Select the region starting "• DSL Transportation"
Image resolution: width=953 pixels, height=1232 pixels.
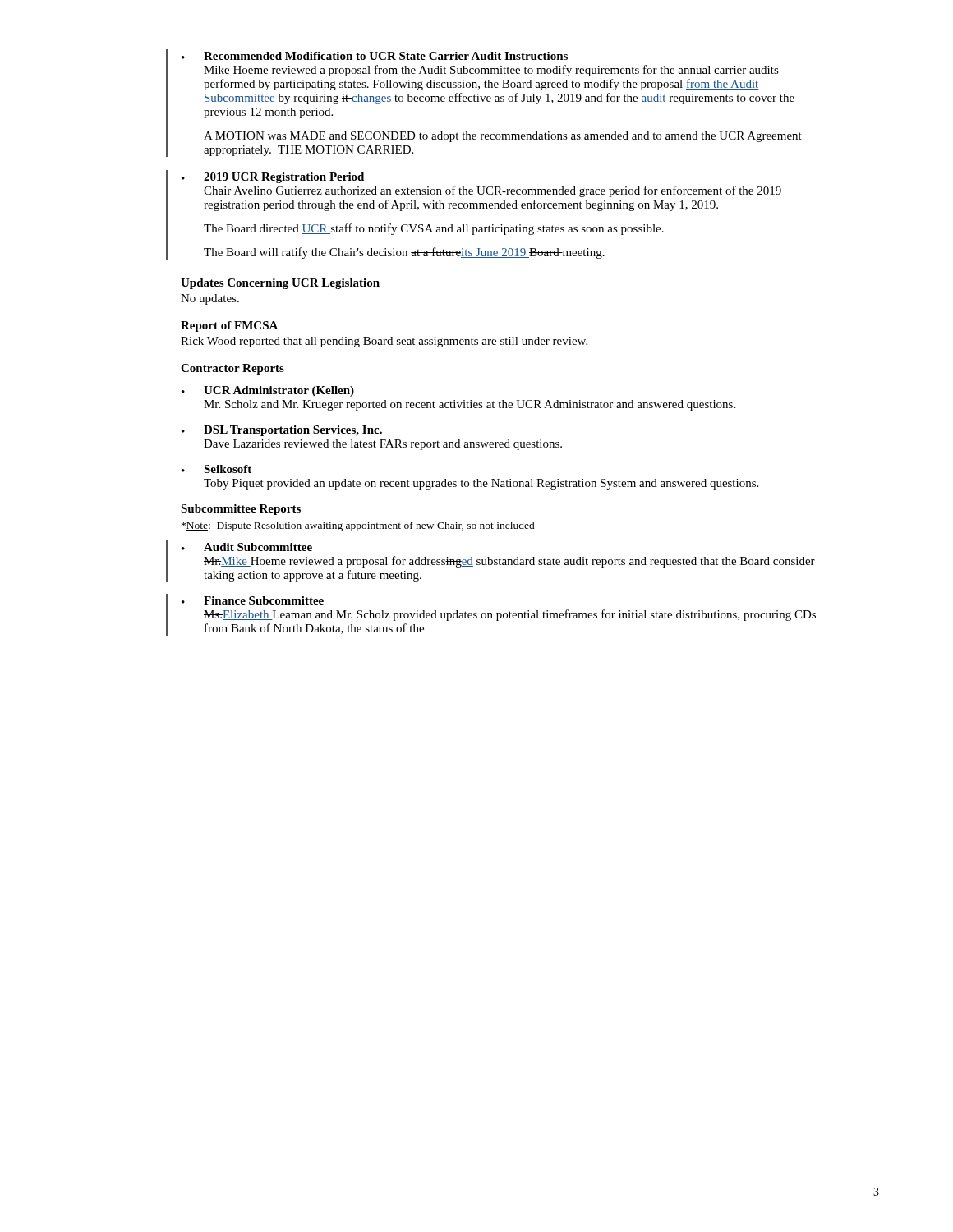pos(501,437)
